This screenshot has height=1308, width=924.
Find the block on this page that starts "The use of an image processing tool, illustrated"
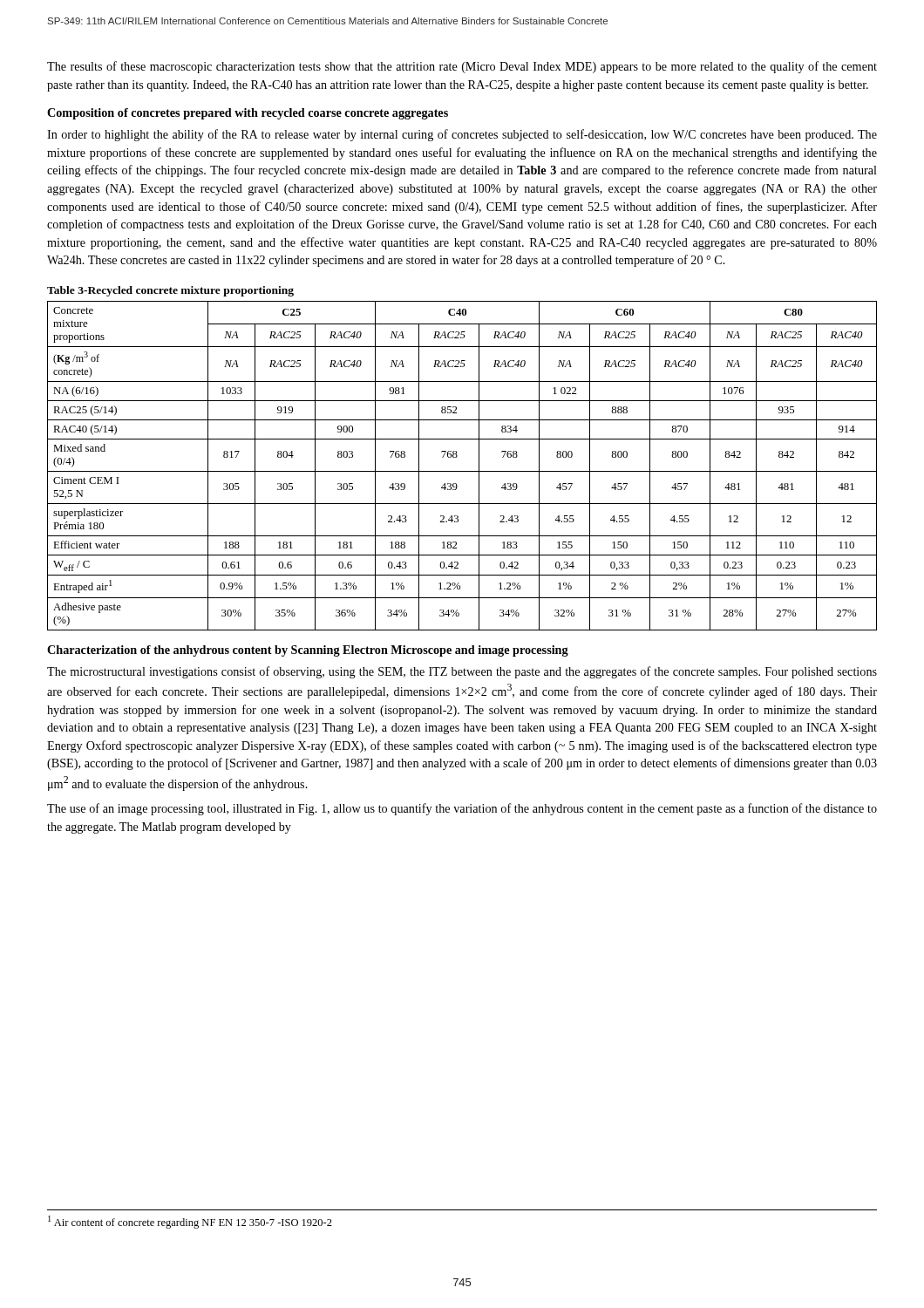click(462, 818)
